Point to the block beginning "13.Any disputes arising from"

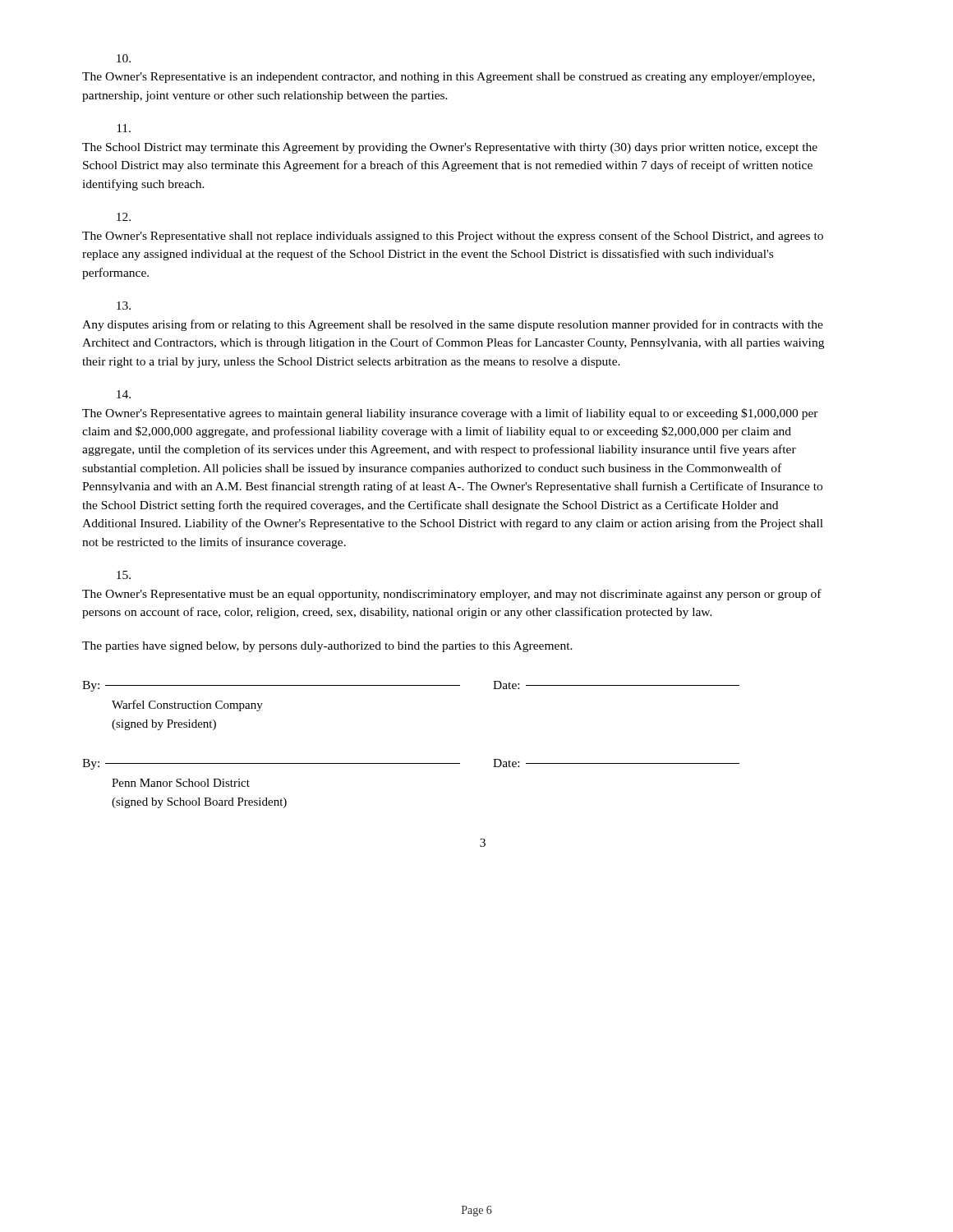(x=458, y=334)
